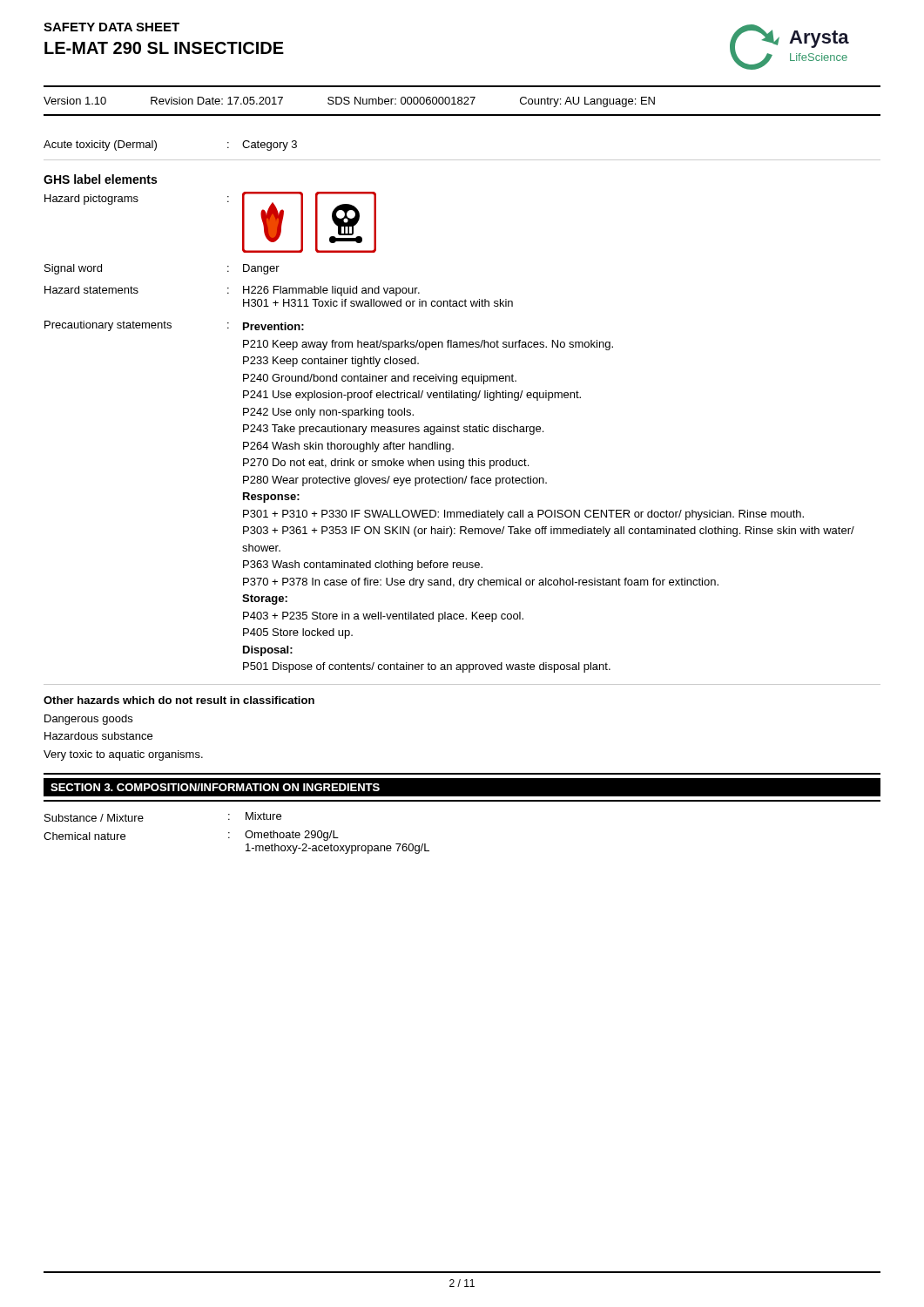Screen dimensions: 1307x924
Task: Locate the section header that says "Other hazards which do not result"
Action: (179, 700)
